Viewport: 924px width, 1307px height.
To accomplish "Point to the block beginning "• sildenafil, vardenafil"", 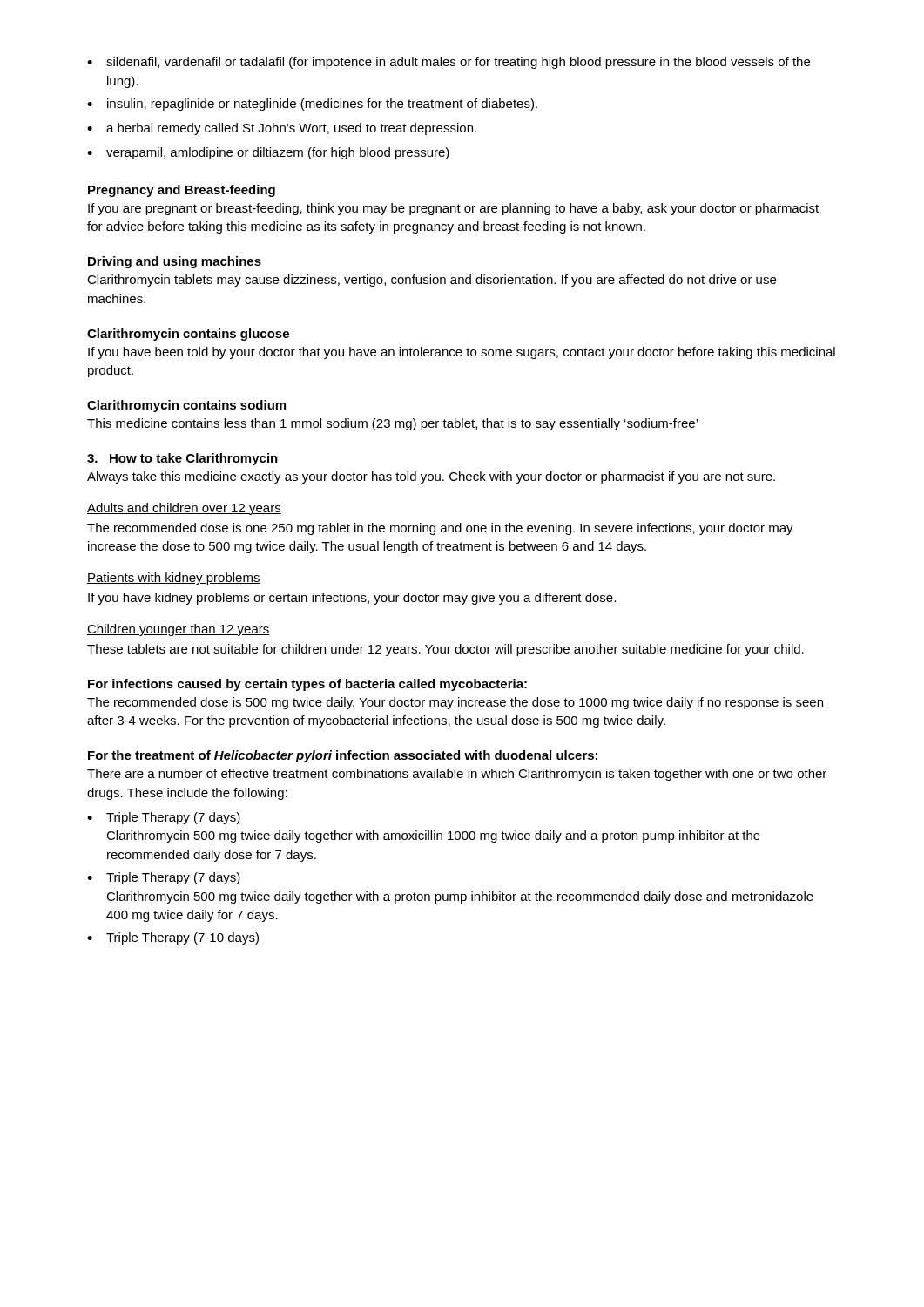I will coord(462,71).
